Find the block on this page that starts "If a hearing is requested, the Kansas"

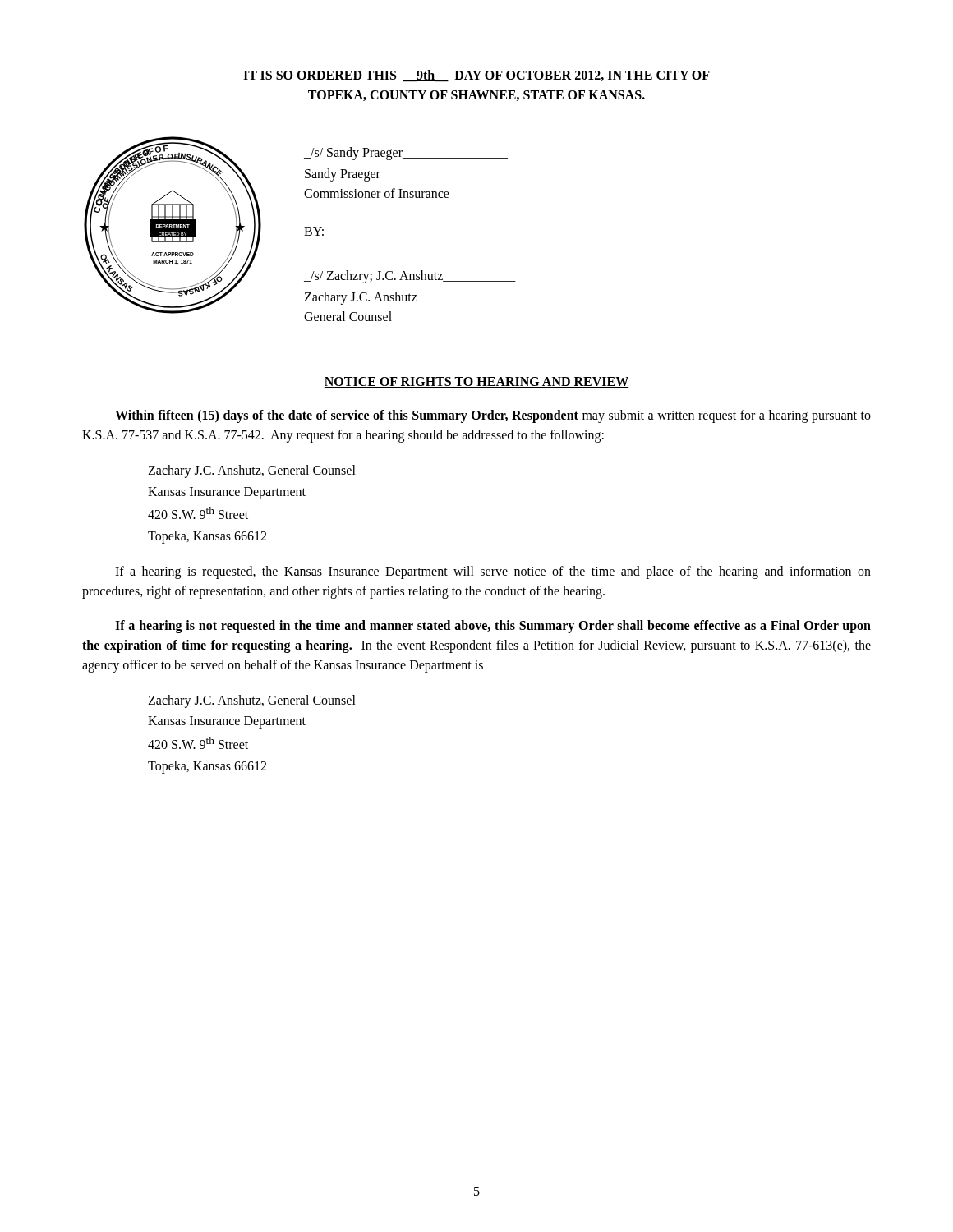coord(476,581)
